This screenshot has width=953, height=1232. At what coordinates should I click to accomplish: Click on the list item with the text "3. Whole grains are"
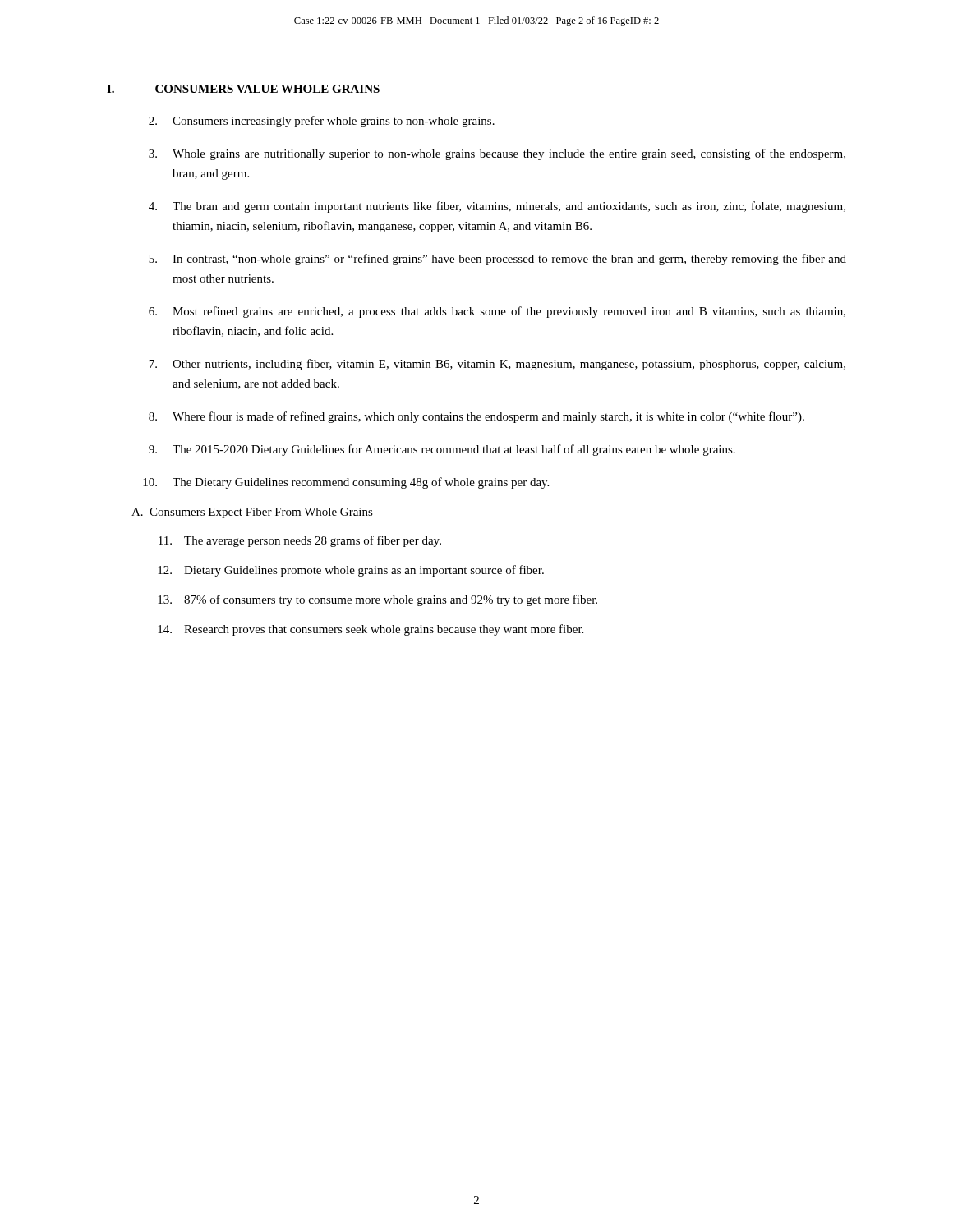(x=476, y=163)
